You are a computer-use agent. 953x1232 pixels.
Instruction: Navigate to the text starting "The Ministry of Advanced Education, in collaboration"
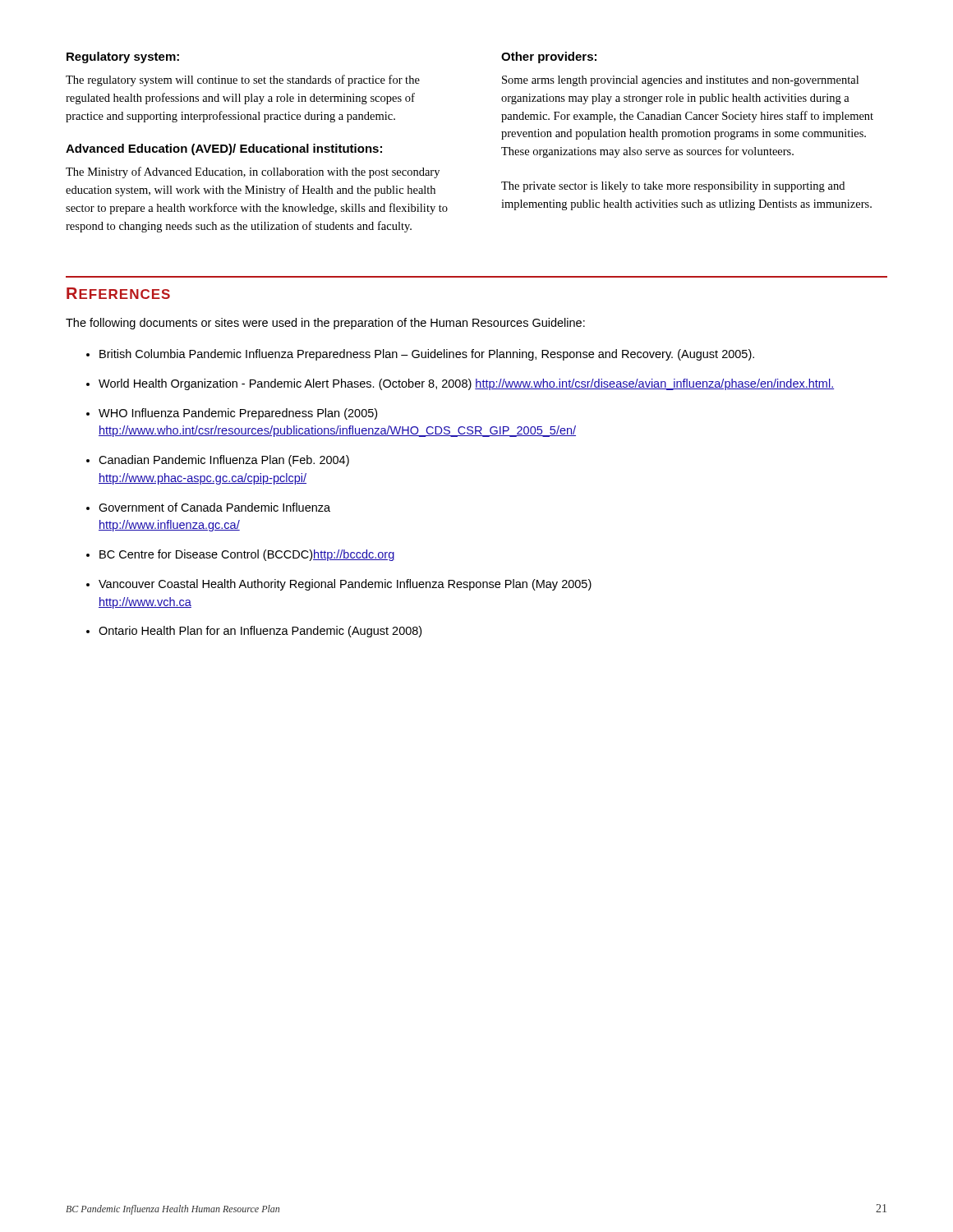(x=257, y=199)
